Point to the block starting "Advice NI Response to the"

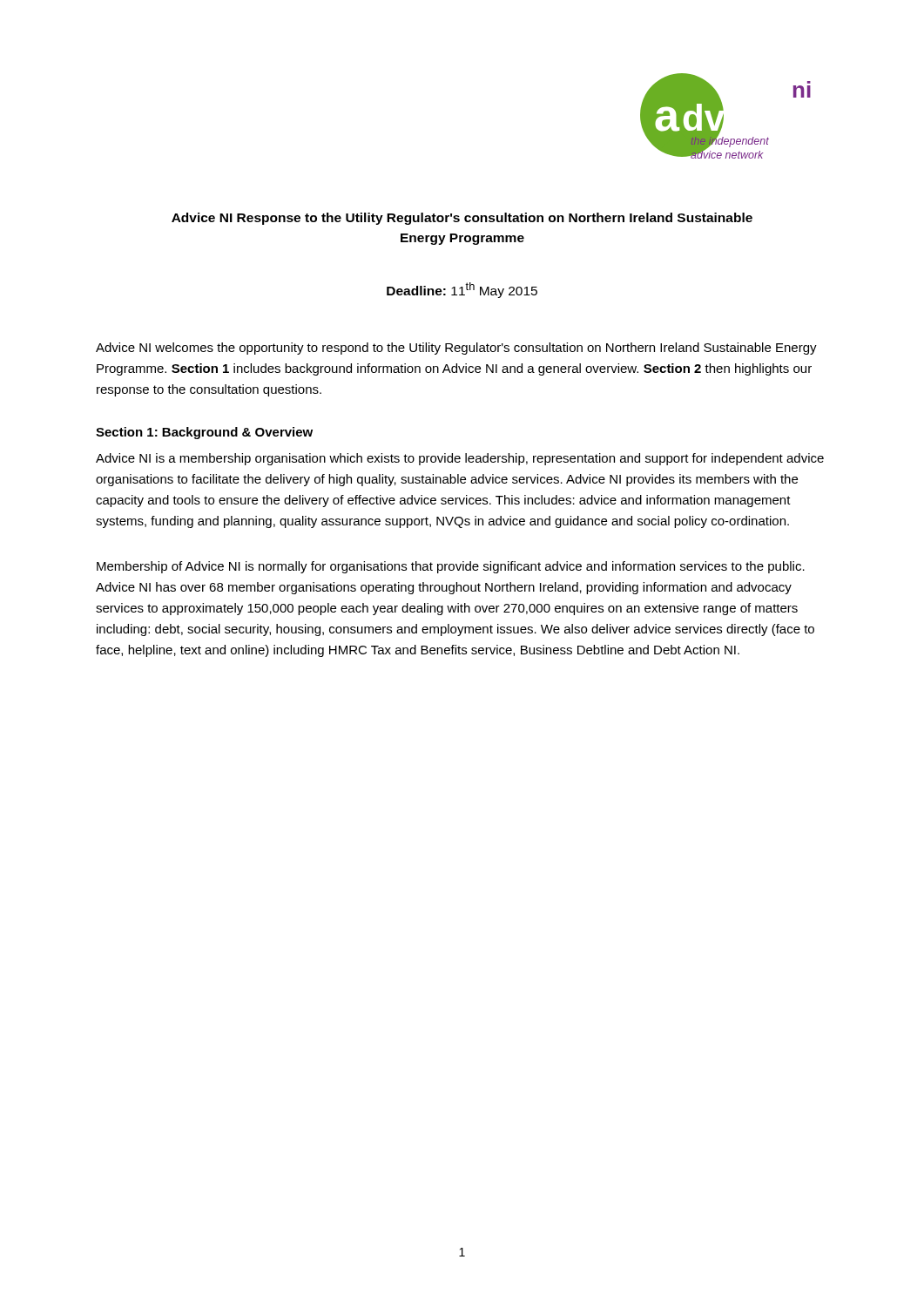pos(462,228)
